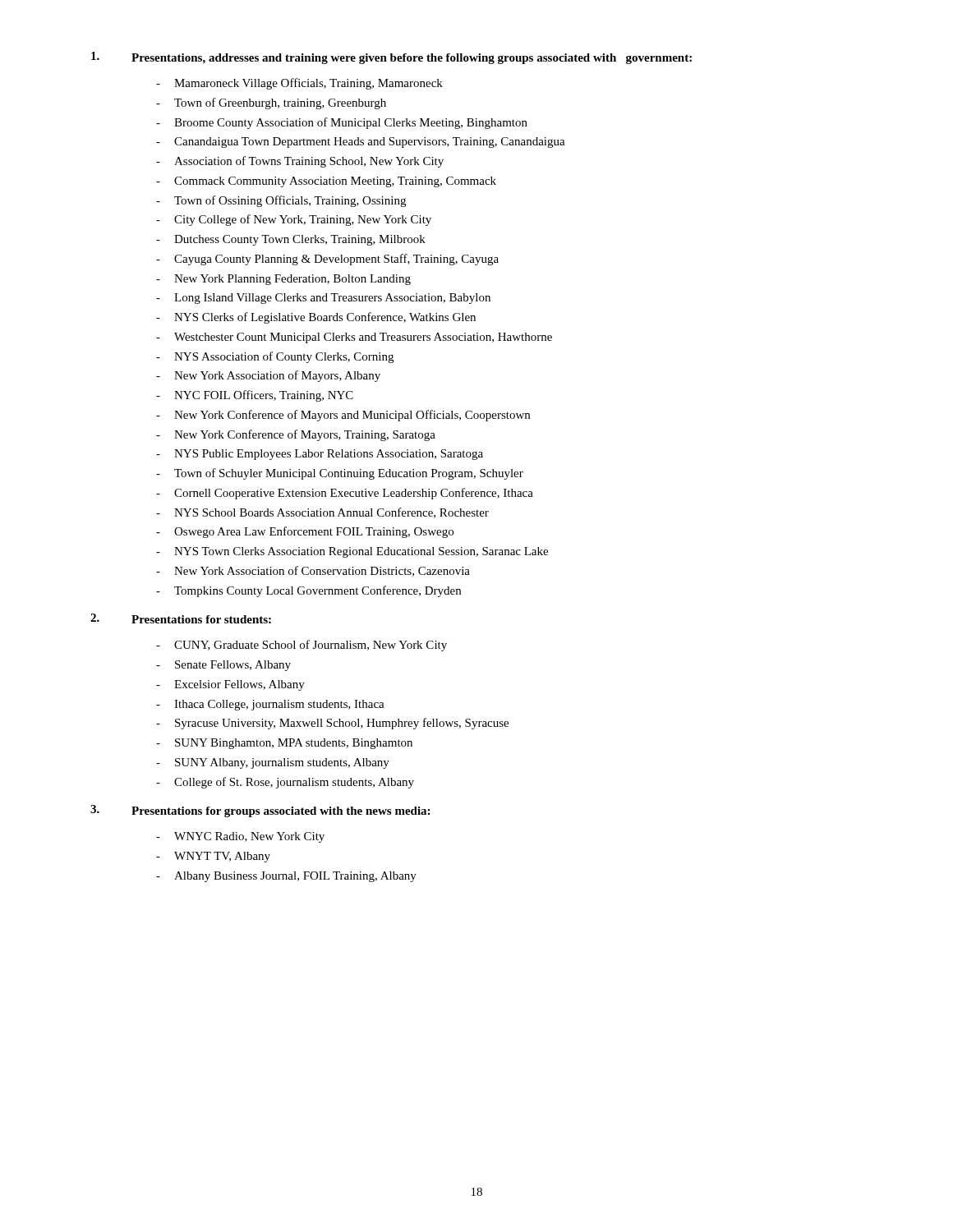Locate the list item containing "-WNYC Radio, New York"
The width and height of the screenshot is (953, 1232).
(x=240, y=837)
